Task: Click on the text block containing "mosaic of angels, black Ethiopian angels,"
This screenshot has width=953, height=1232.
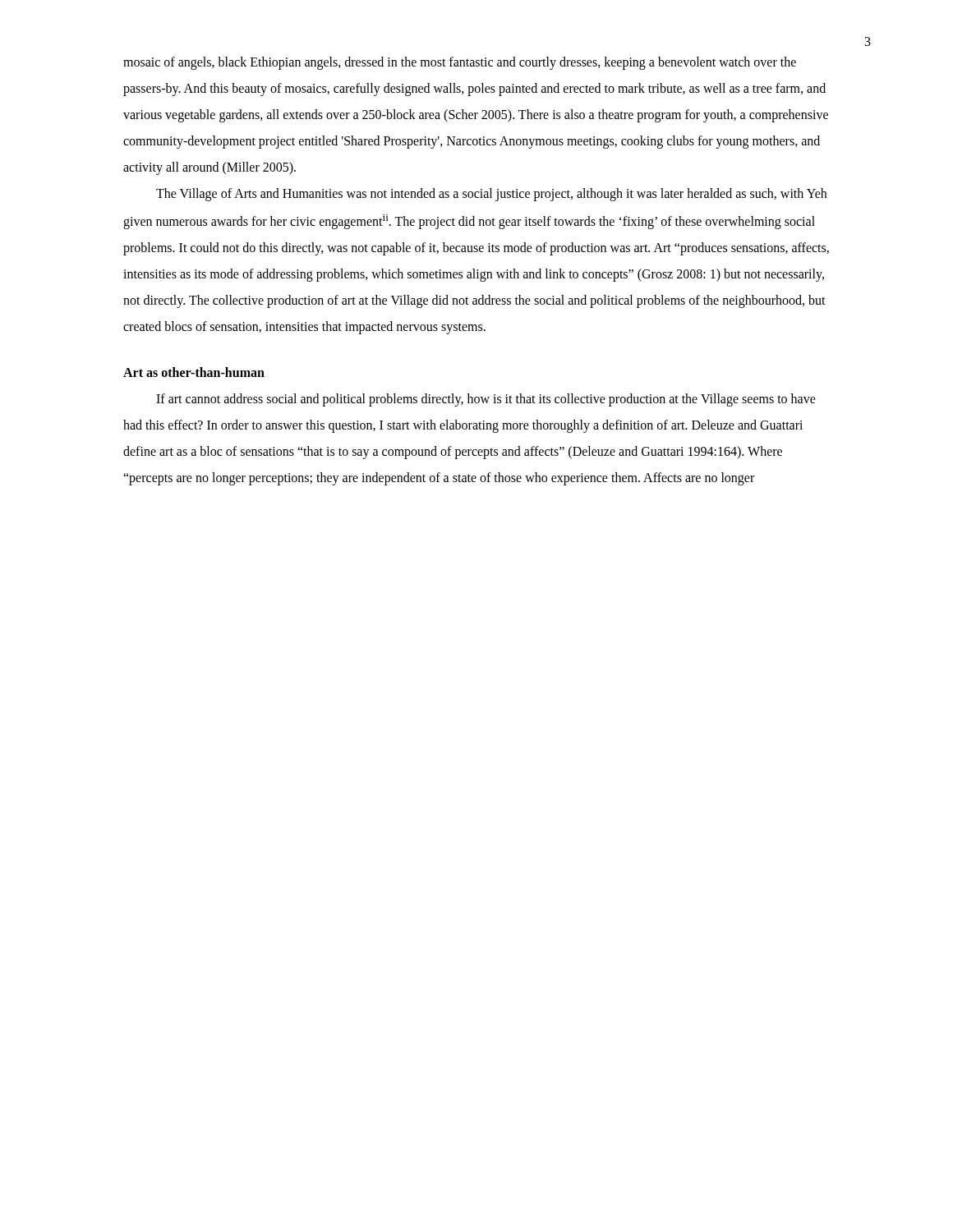Action: 476,115
